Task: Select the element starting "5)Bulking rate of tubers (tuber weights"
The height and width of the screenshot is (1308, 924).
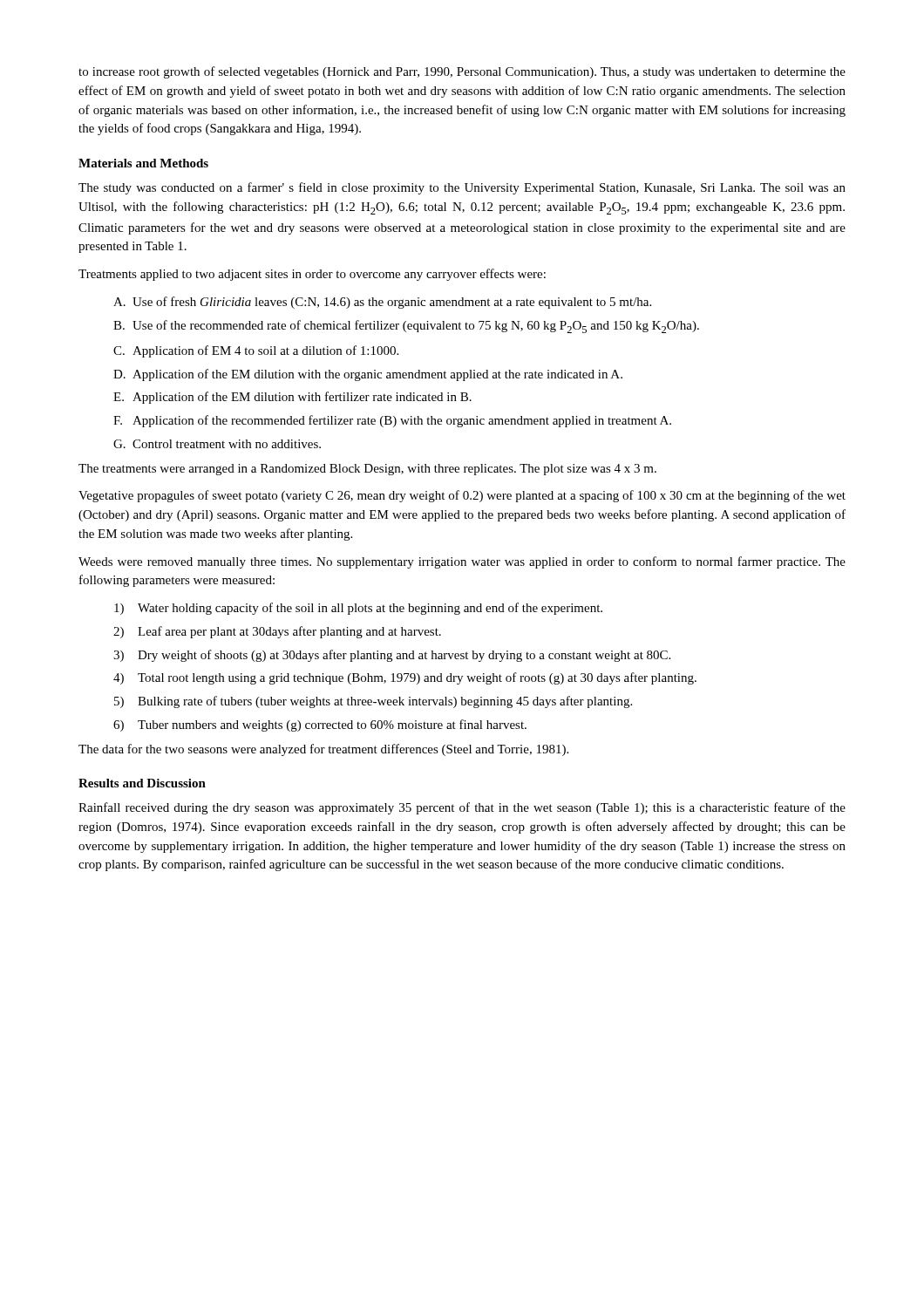Action: click(x=479, y=702)
